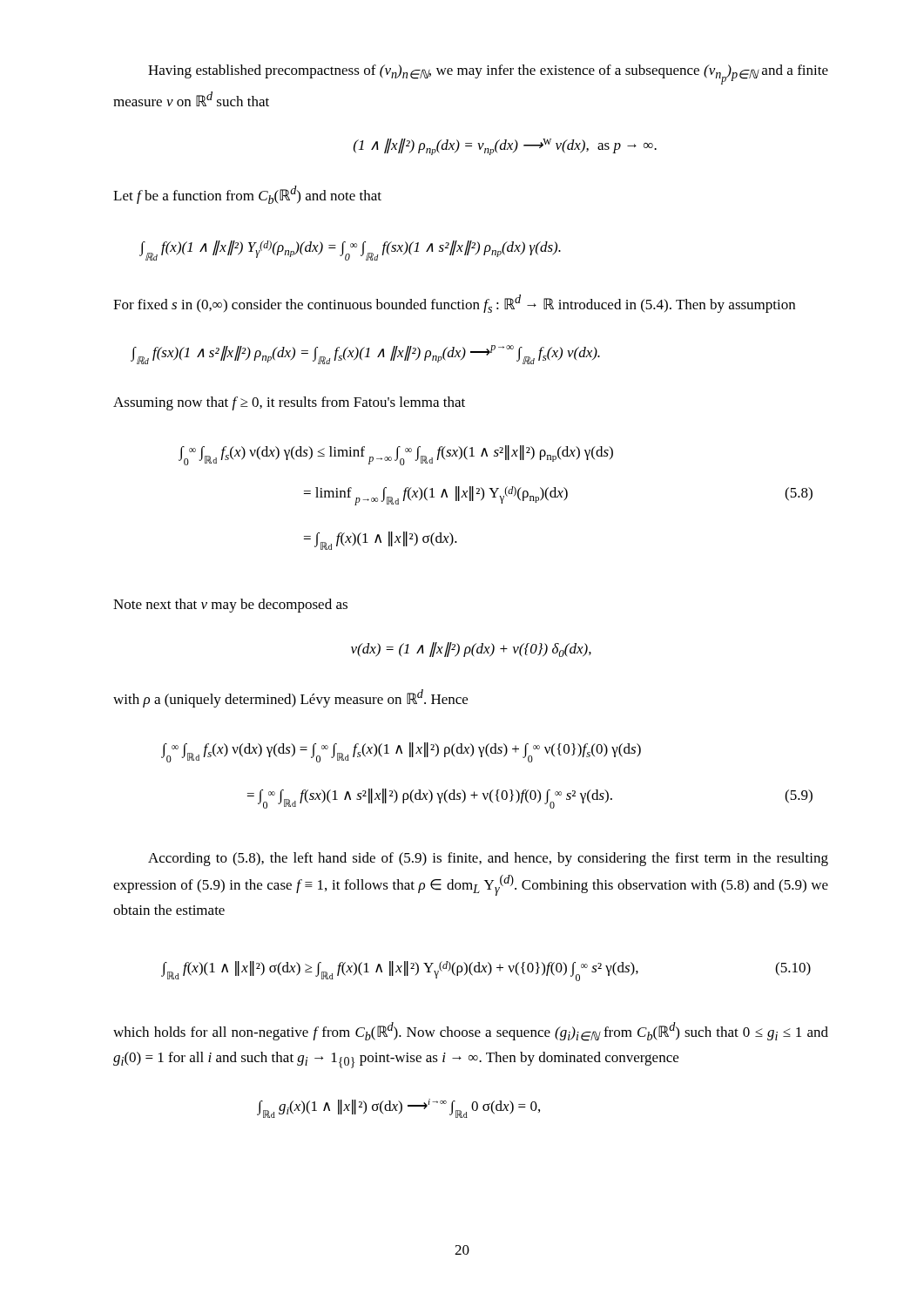
Task: Find the block on this page that starts "Assuming now that"
Action: 289,402
